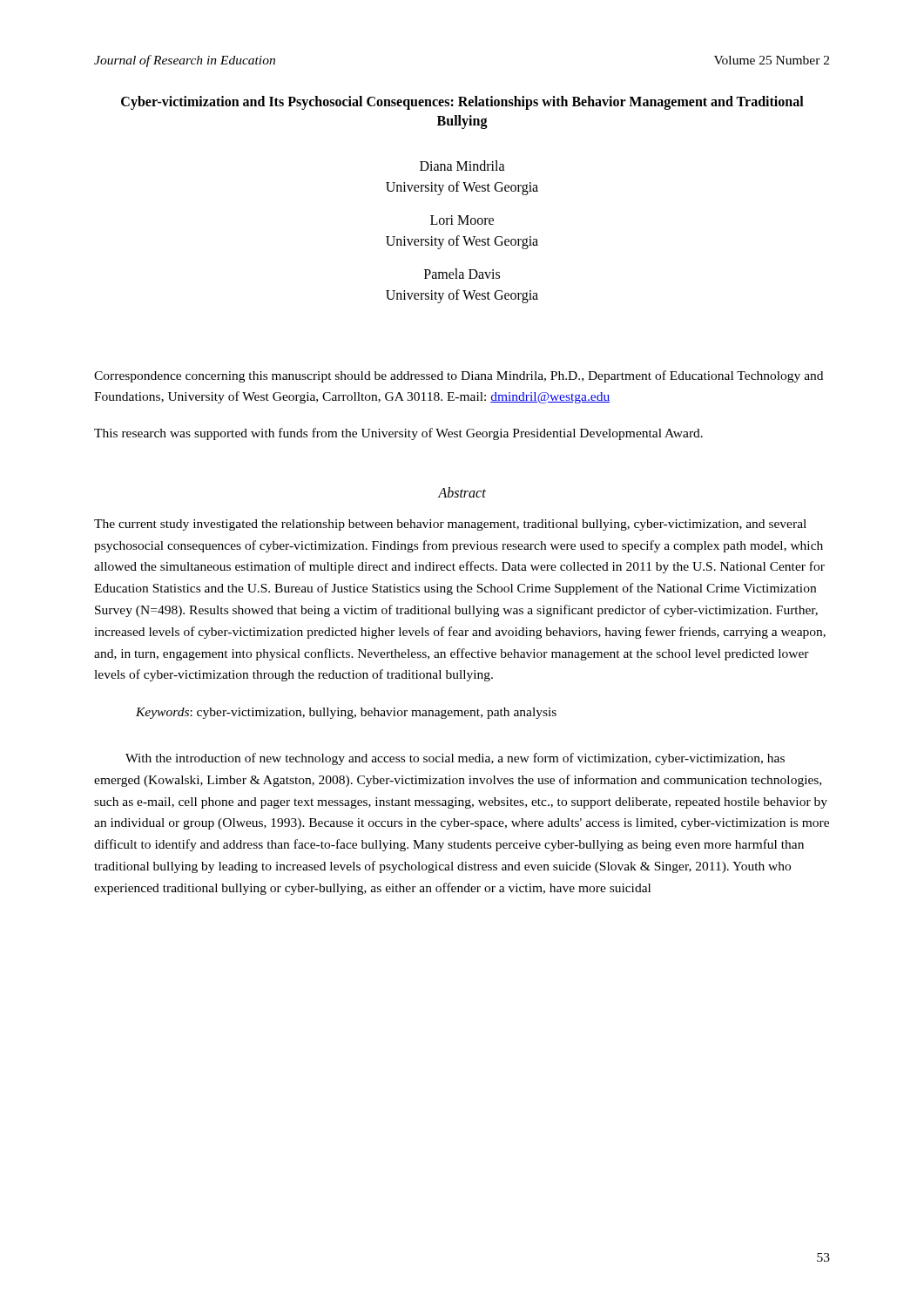Locate the block starting "The current study investigated the relationship"
Image resolution: width=924 pixels, height=1307 pixels.
[460, 599]
